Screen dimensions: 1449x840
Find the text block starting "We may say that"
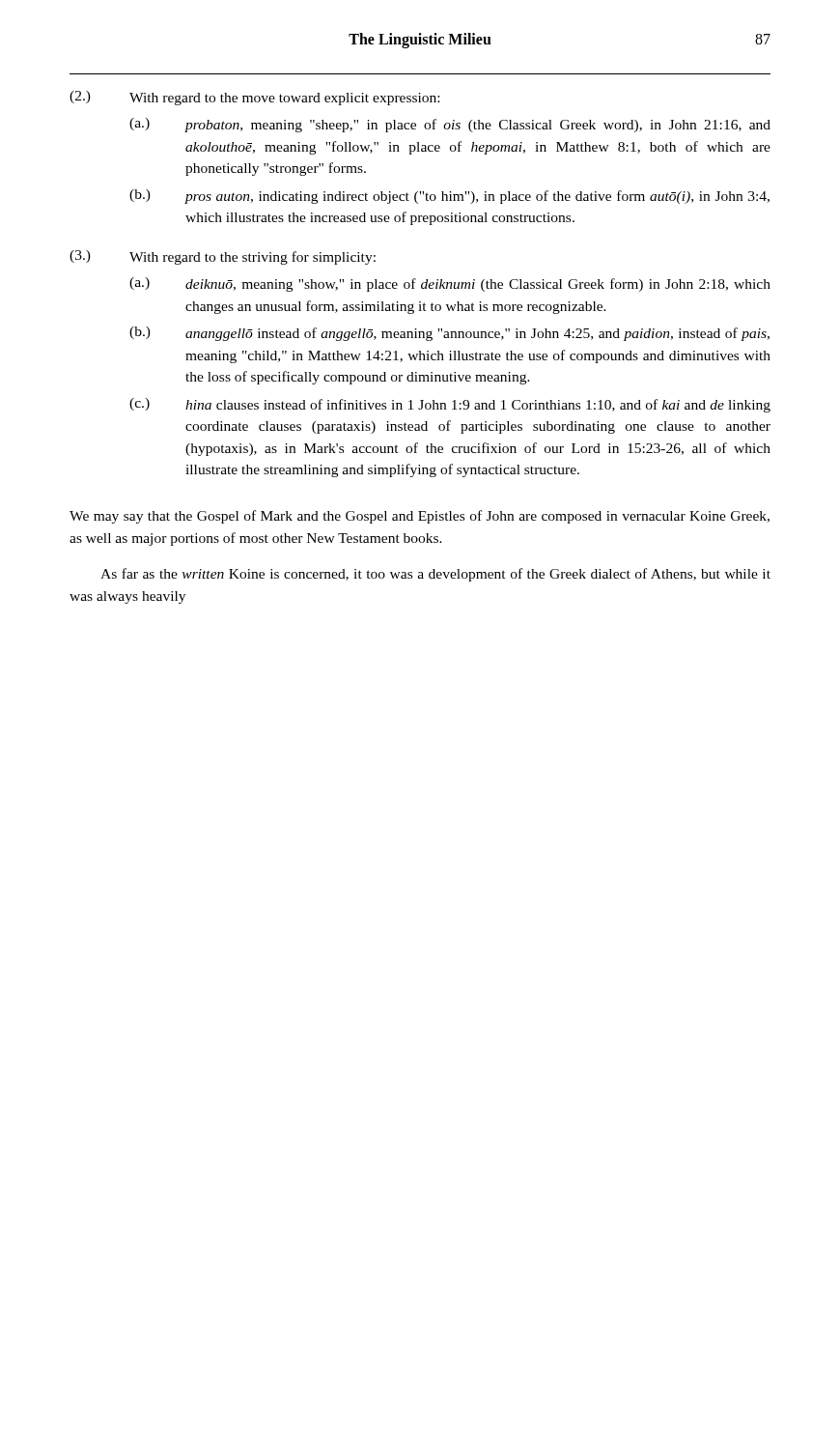point(420,526)
